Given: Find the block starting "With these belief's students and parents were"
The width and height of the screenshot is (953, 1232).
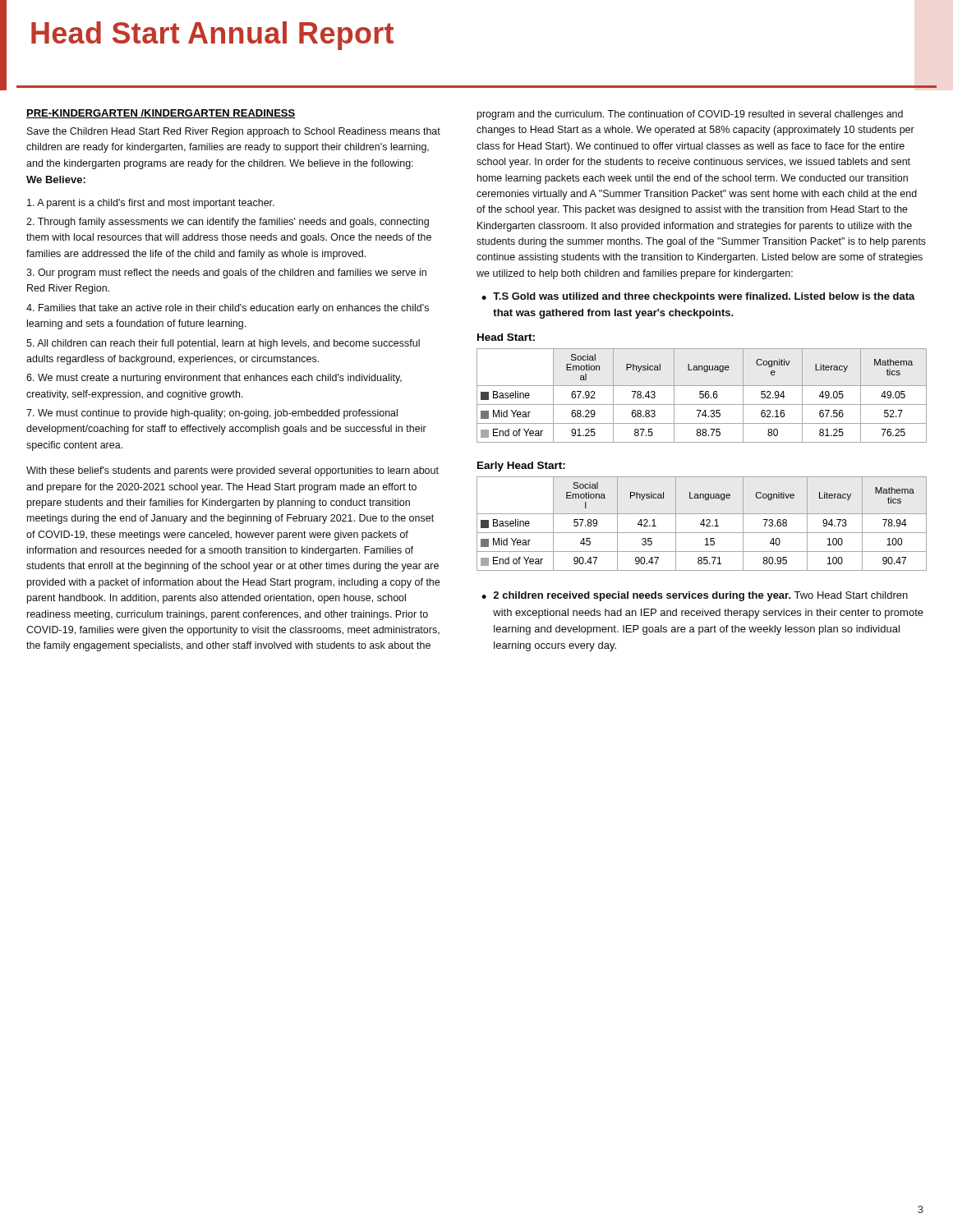Looking at the screenshot, I should tap(233, 558).
